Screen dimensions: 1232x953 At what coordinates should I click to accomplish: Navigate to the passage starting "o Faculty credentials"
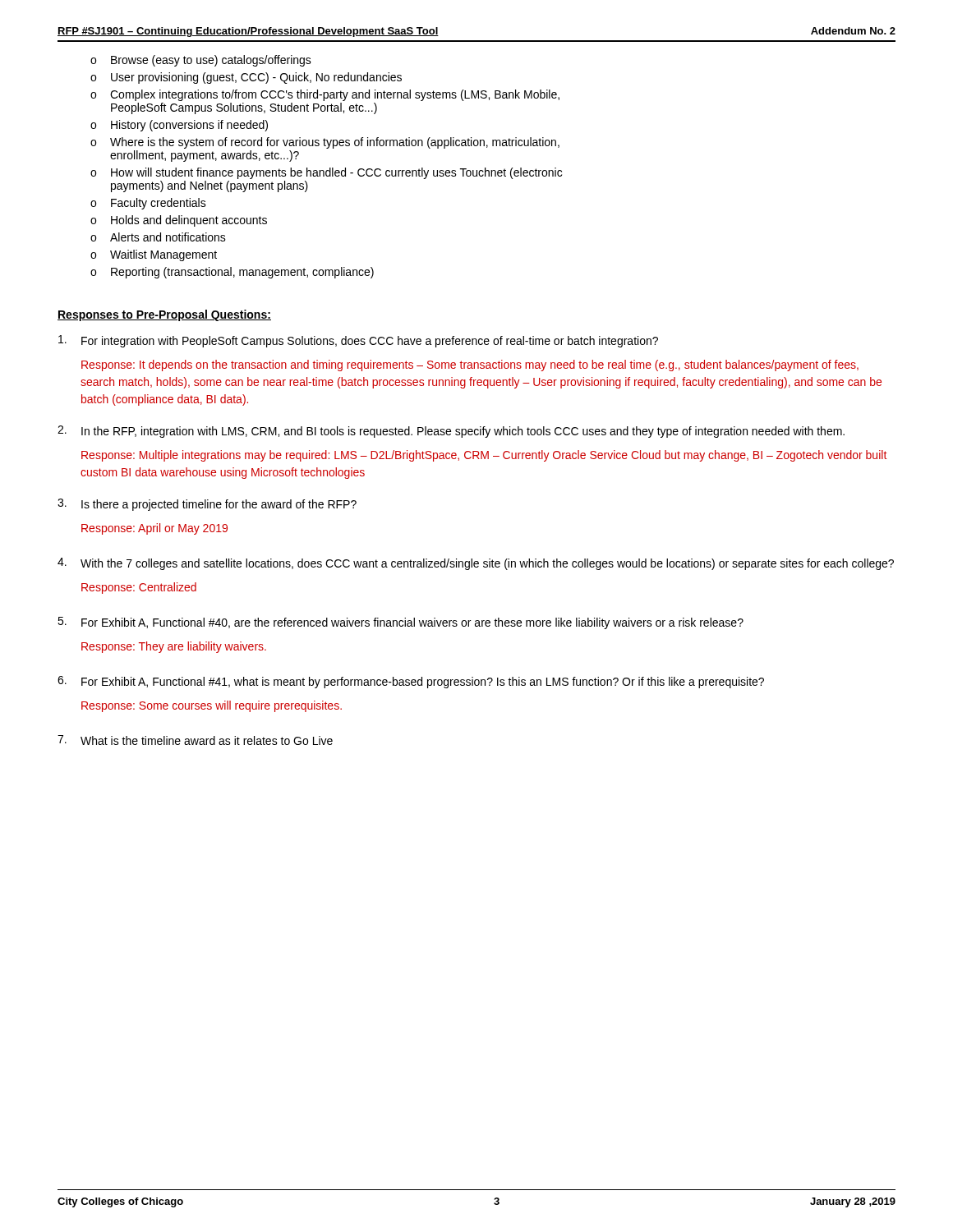pyautogui.click(x=148, y=204)
